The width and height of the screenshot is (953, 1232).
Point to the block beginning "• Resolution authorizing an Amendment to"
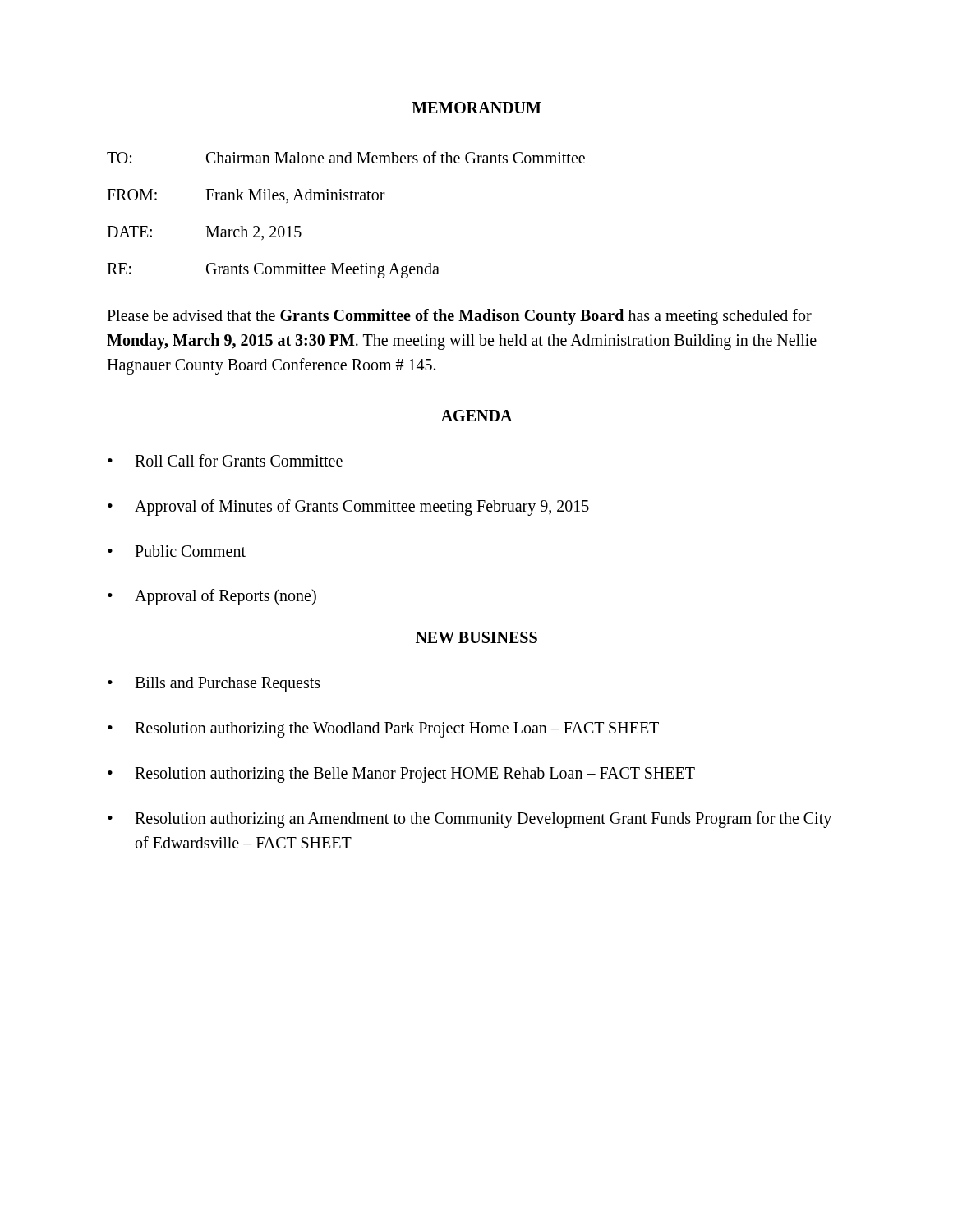[476, 830]
